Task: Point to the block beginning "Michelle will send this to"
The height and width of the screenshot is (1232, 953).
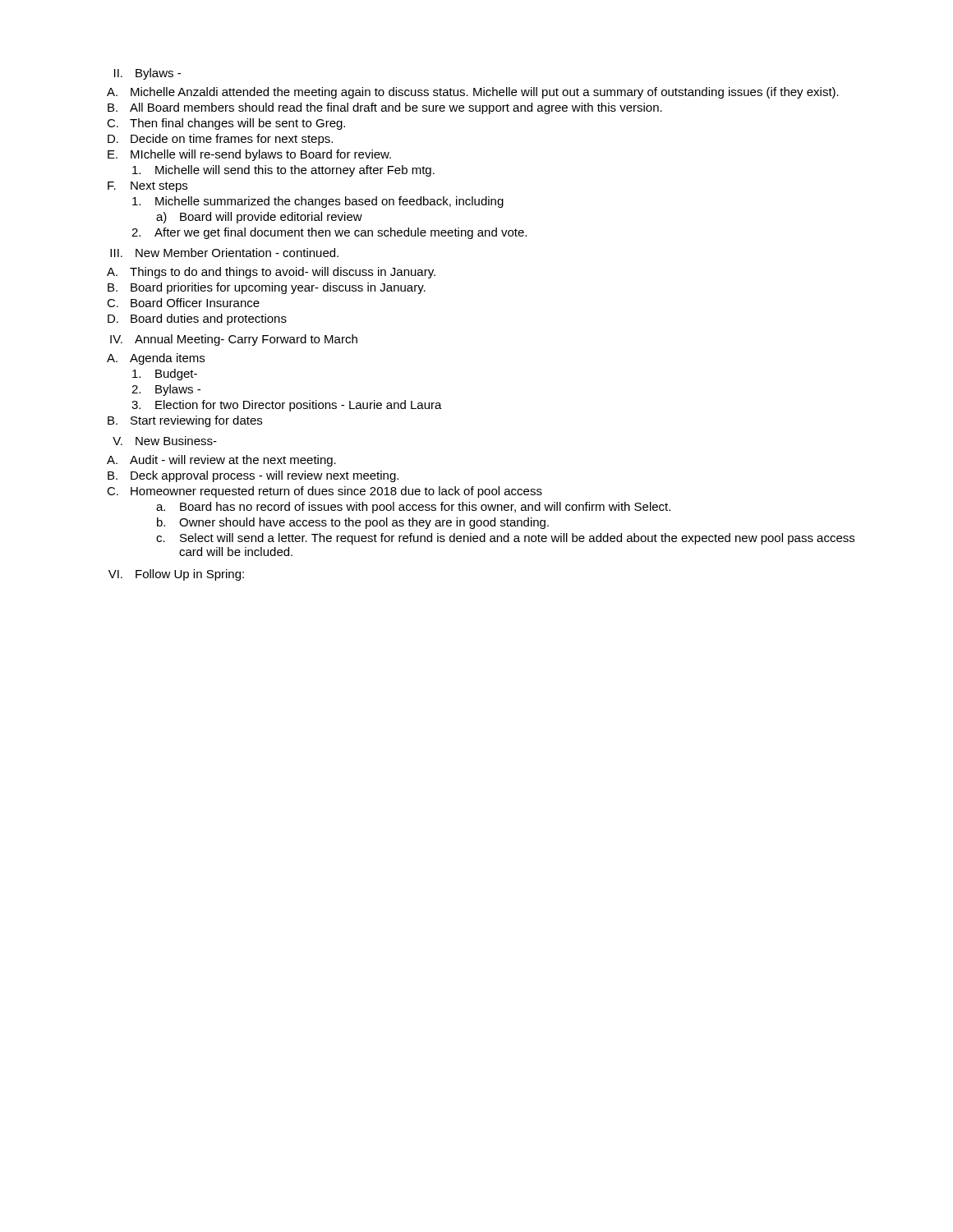Action: [x=283, y=171]
